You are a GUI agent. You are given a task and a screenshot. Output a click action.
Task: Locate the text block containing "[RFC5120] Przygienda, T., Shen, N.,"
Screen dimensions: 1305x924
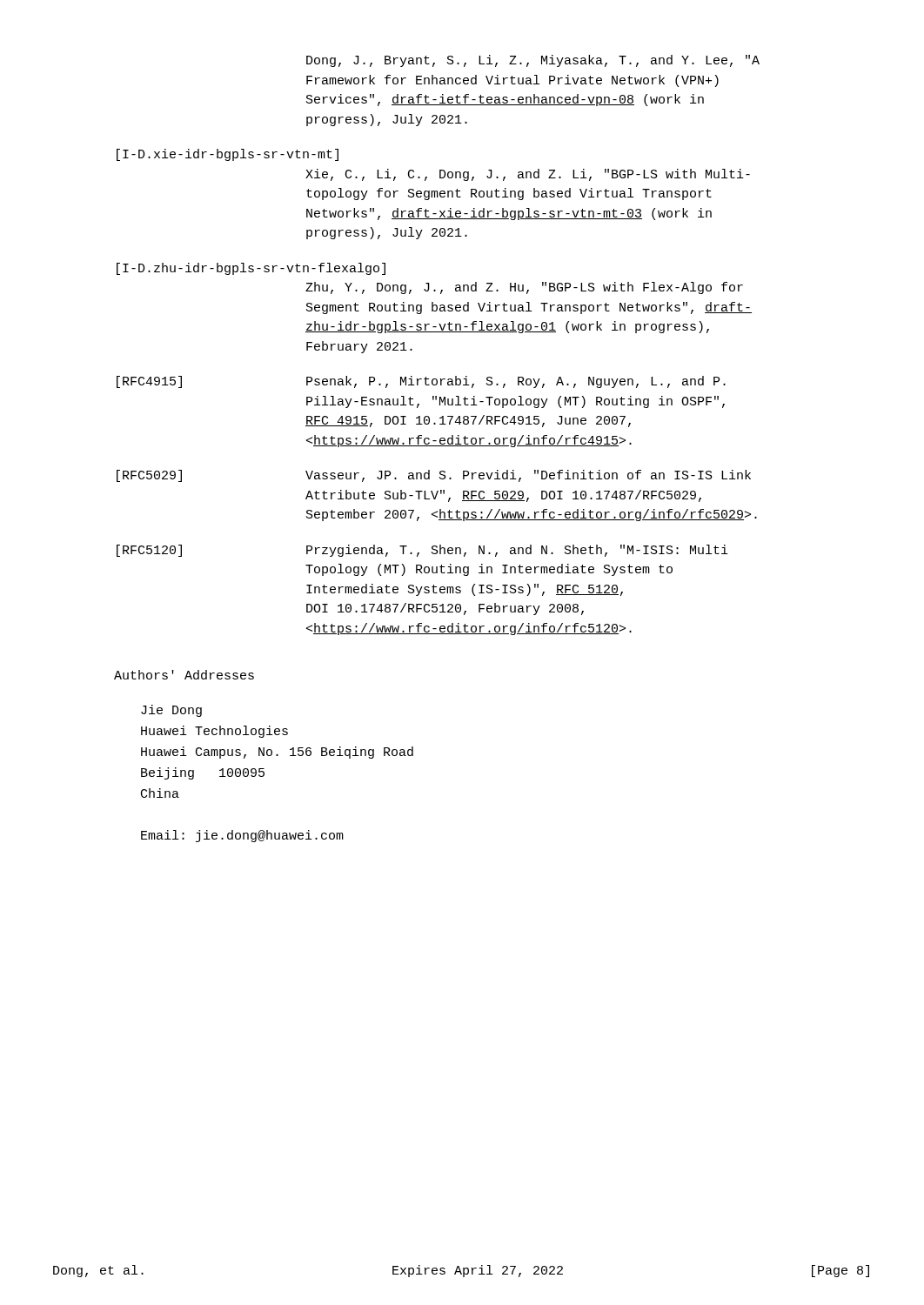point(421,591)
